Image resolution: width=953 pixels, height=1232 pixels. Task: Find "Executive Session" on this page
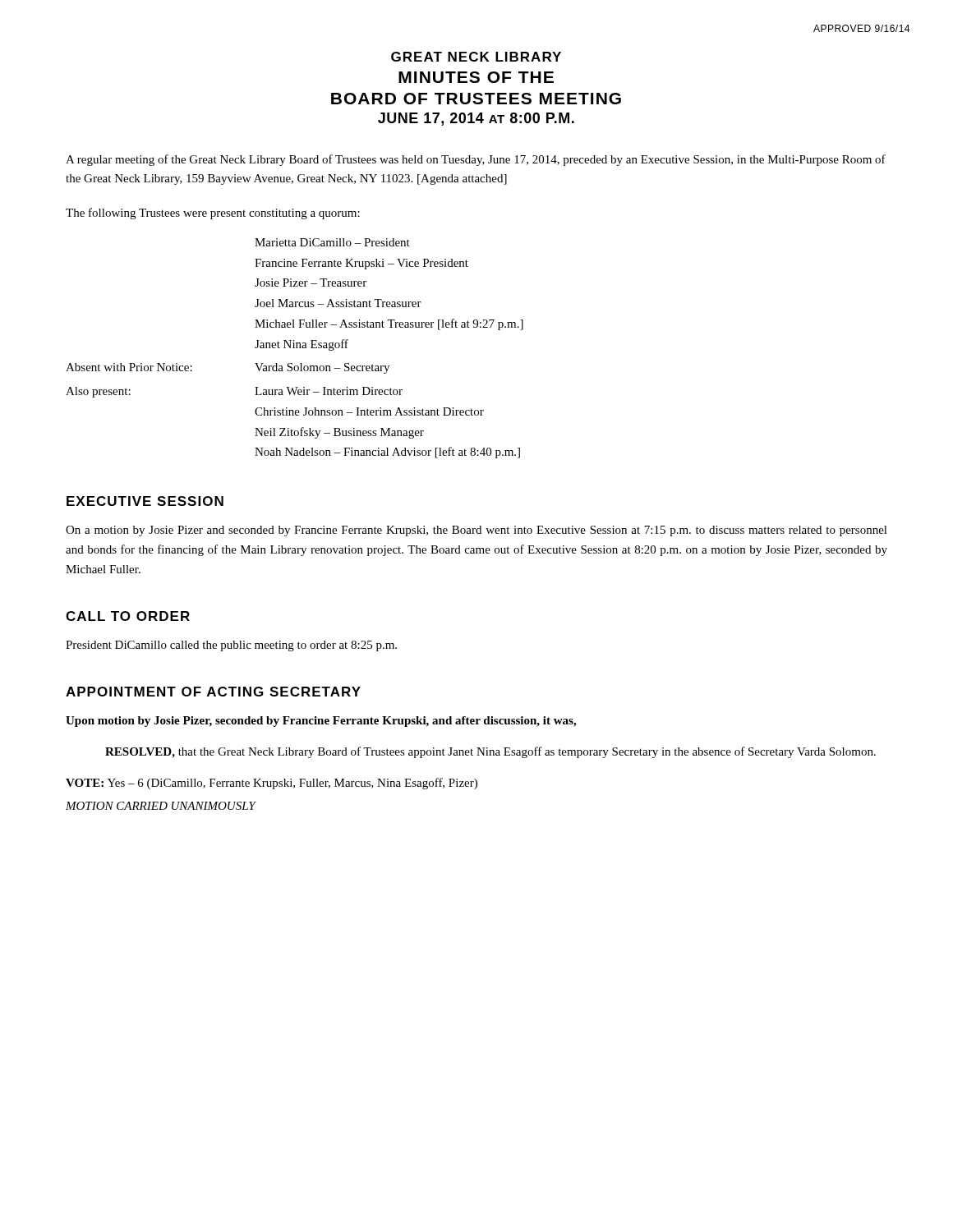click(145, 501)
